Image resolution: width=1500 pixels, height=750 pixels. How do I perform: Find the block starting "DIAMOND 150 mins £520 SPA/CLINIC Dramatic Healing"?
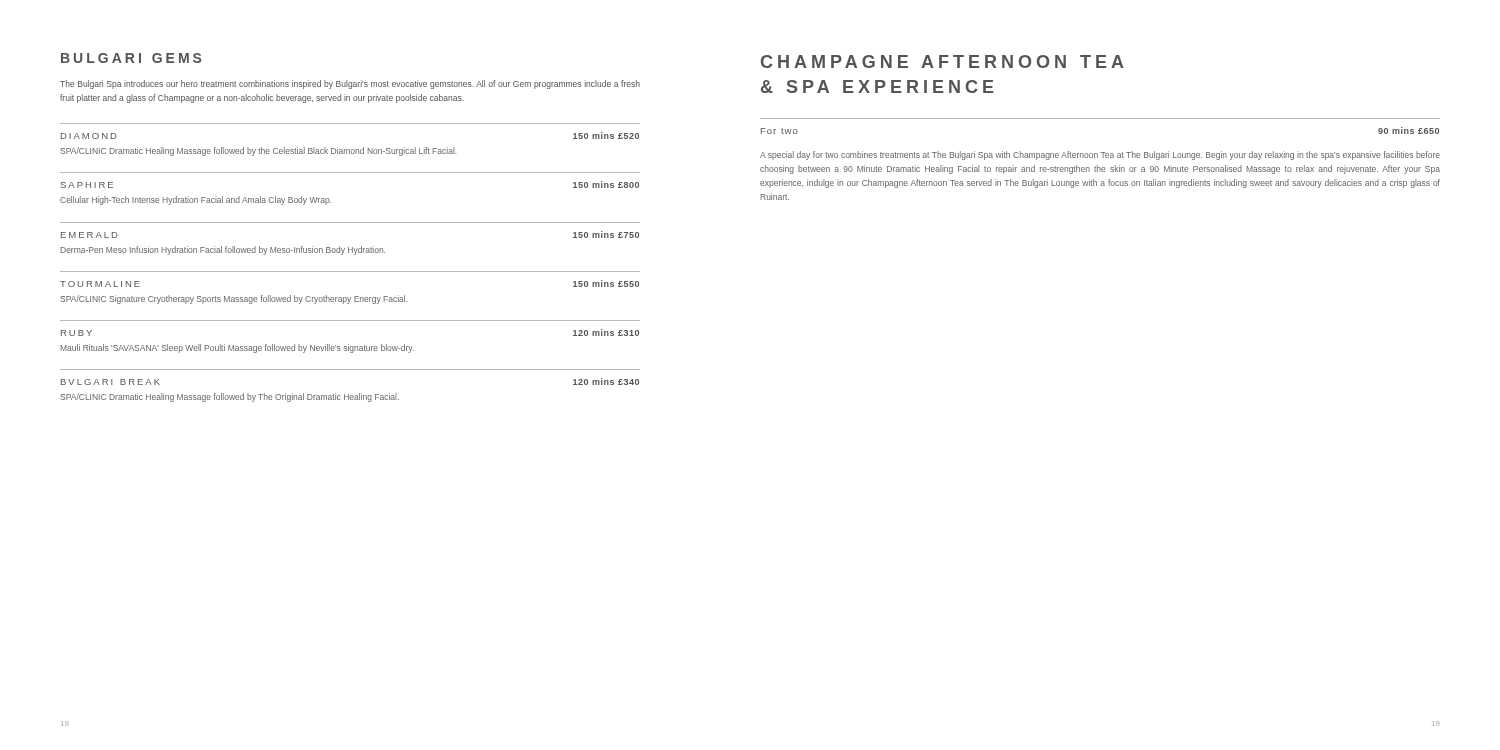[350, 141]
